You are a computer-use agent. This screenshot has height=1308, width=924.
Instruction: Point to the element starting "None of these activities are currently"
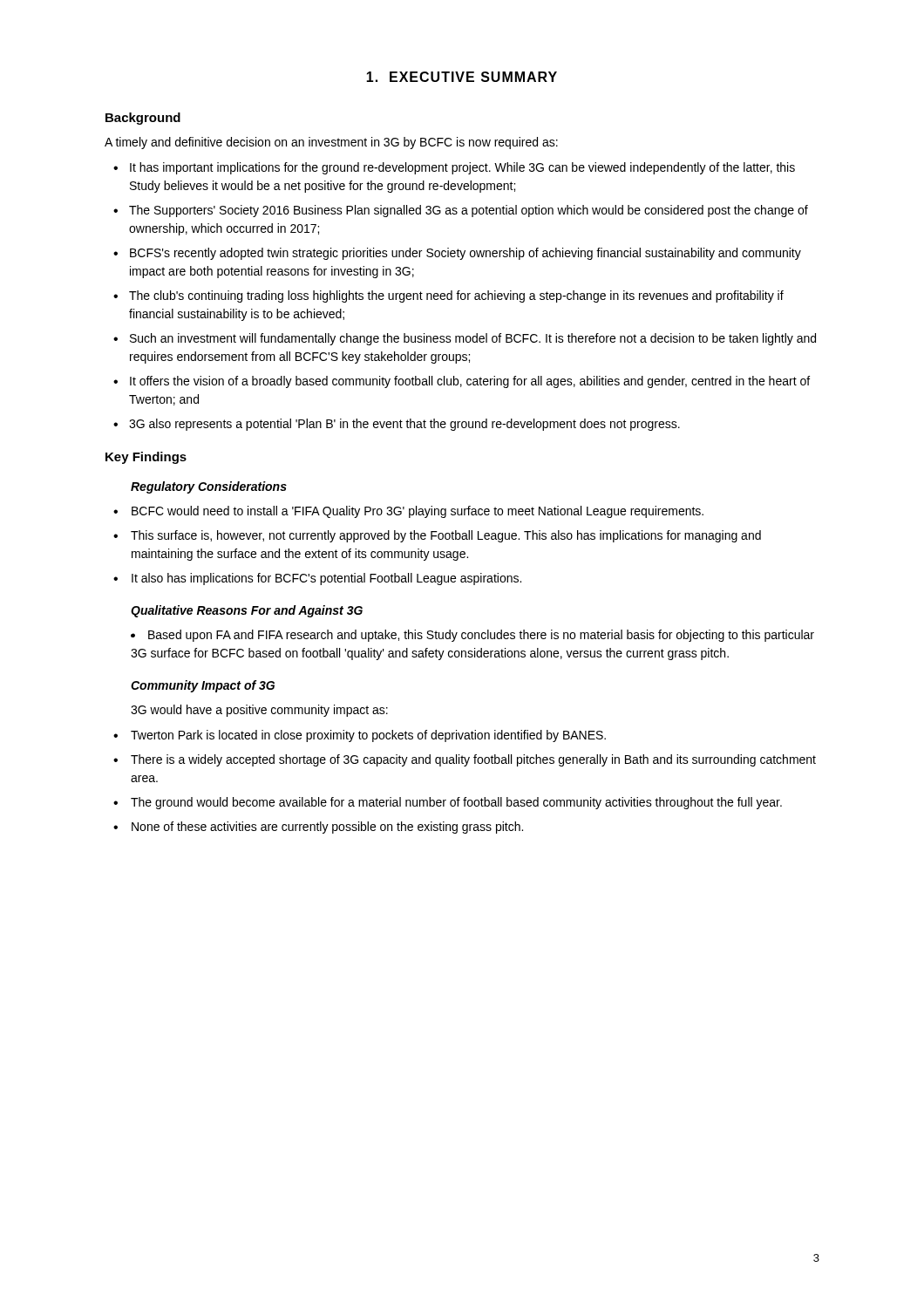pyautogui.click(x=327, y=827)
